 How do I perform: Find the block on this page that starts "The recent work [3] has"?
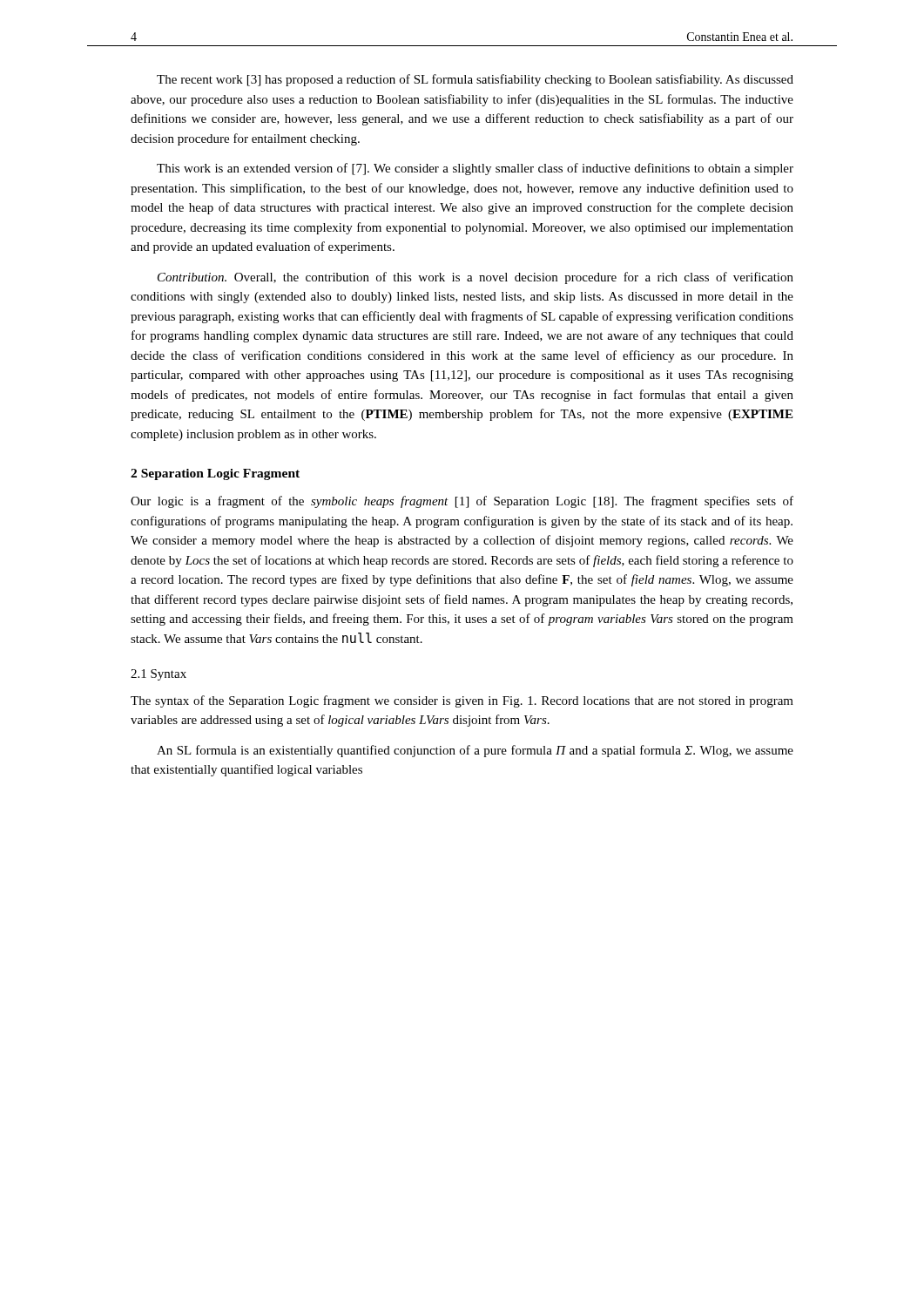pos(462,109)
